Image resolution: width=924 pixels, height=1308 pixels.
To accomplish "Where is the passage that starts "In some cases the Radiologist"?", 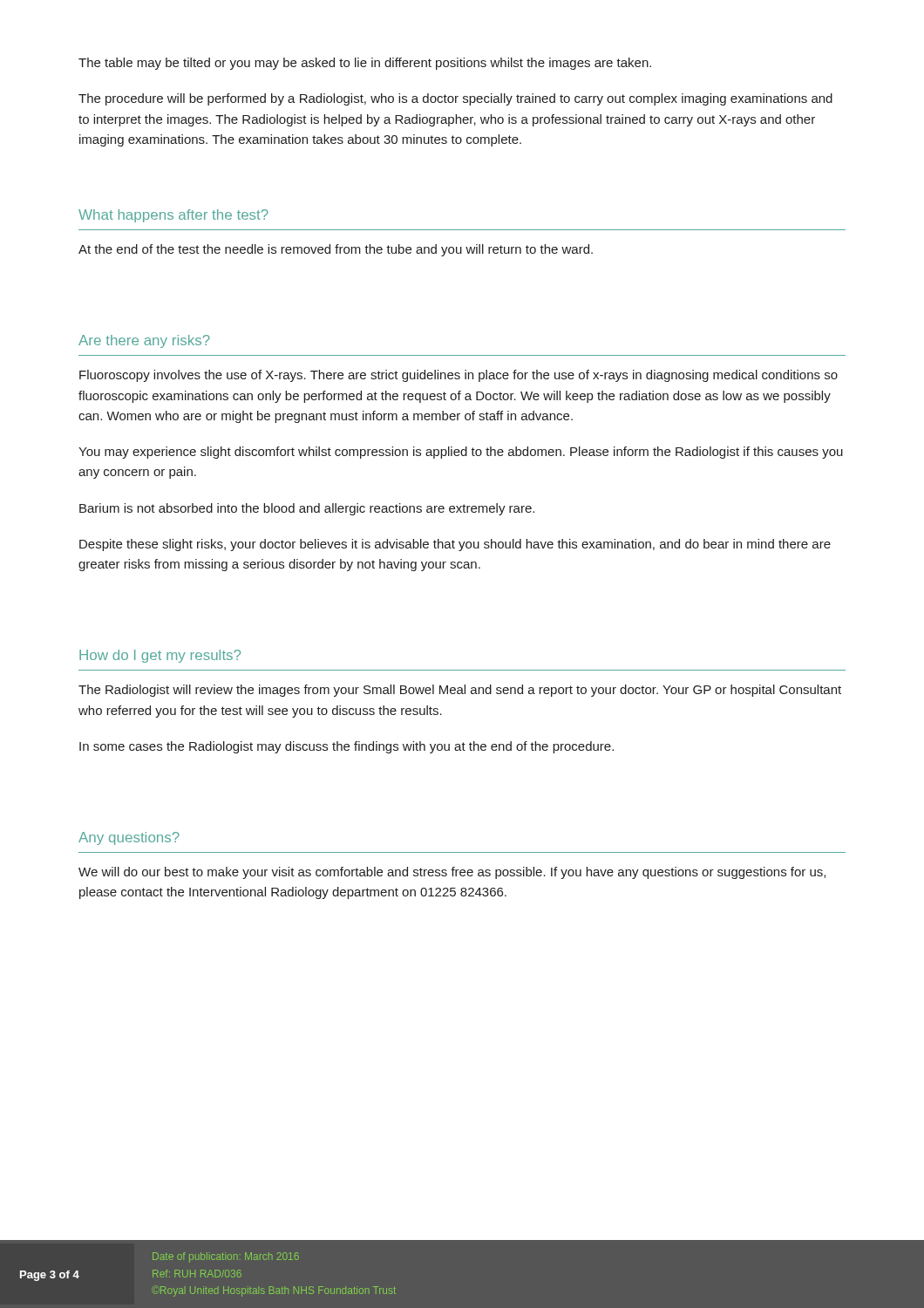I will pyautogui.click(x=347, y=746).
